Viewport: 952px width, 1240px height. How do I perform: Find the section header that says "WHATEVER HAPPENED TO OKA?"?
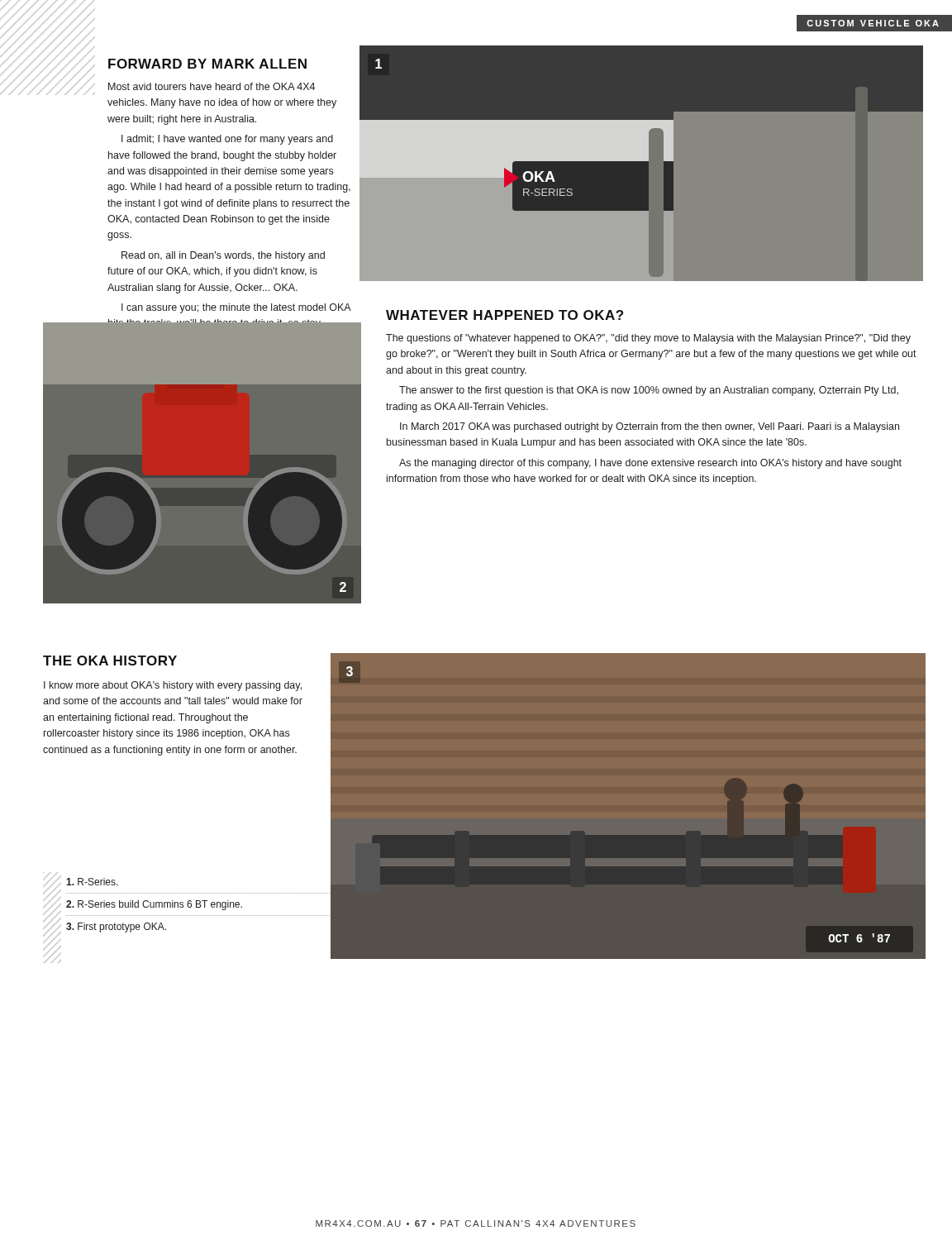[x=505, y=315]
